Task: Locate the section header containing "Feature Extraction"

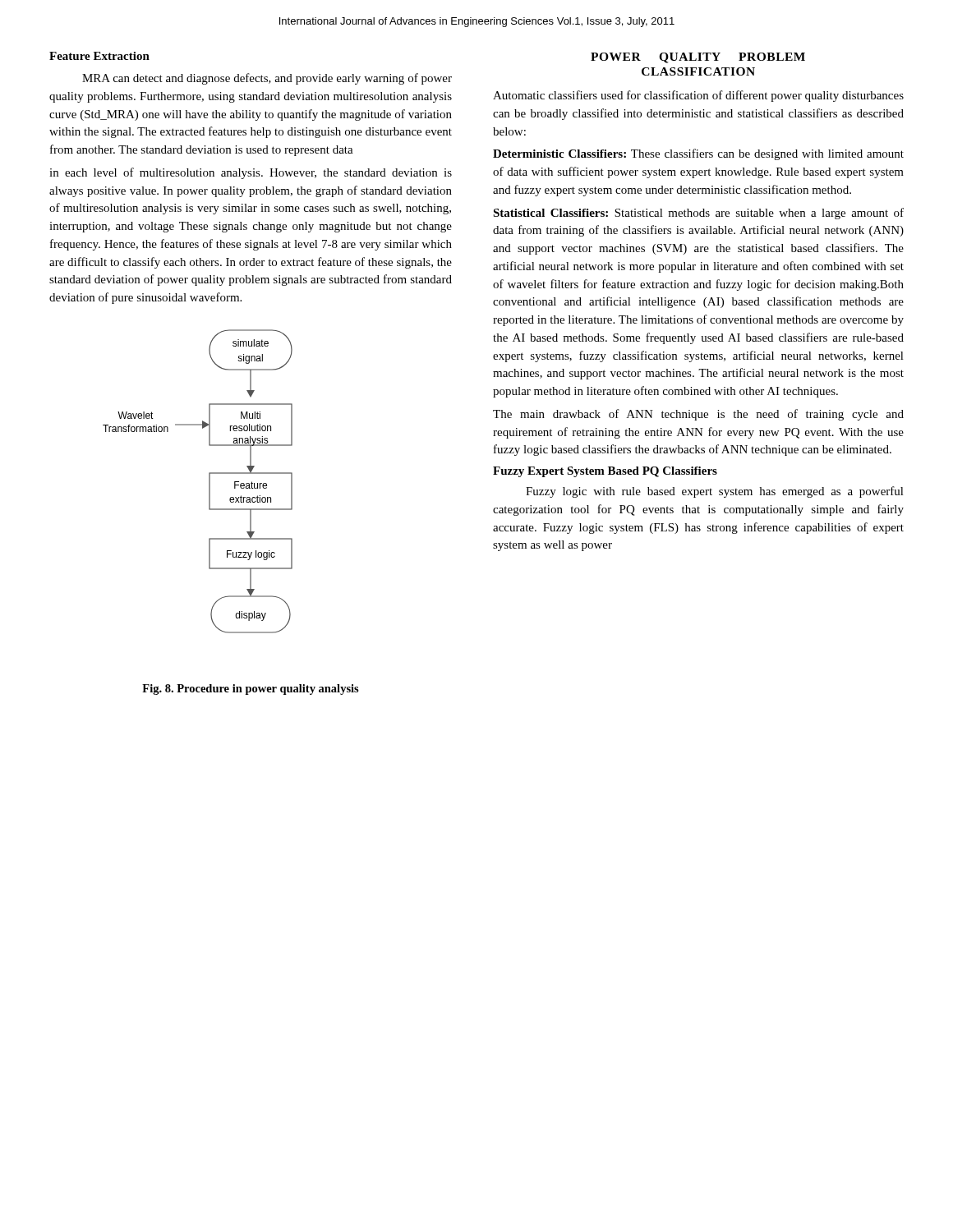Action: [99, 56]
